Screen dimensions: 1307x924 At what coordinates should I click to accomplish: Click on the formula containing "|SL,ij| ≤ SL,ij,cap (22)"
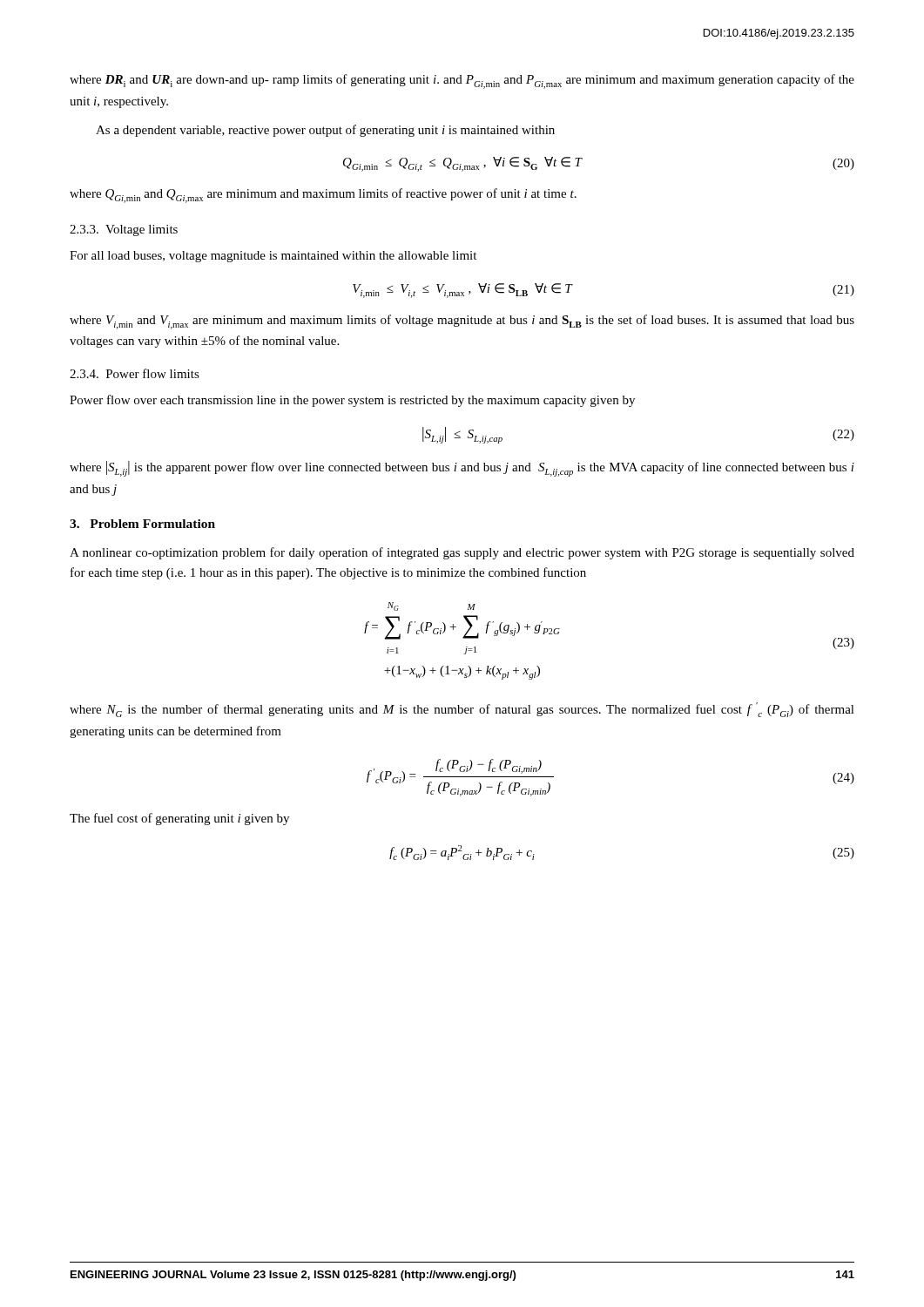457,435
